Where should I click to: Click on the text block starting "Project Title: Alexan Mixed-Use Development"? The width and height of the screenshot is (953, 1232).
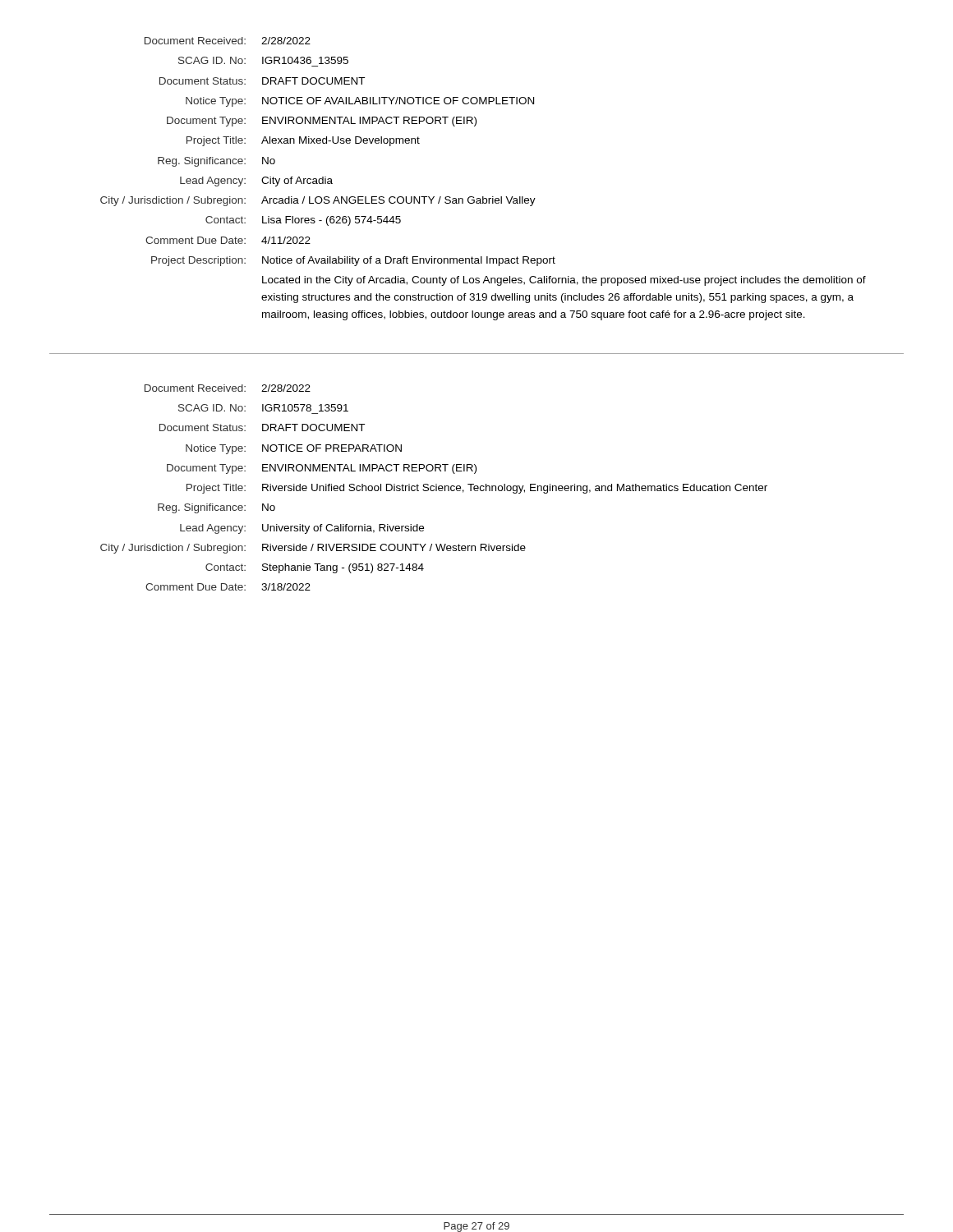303,141
